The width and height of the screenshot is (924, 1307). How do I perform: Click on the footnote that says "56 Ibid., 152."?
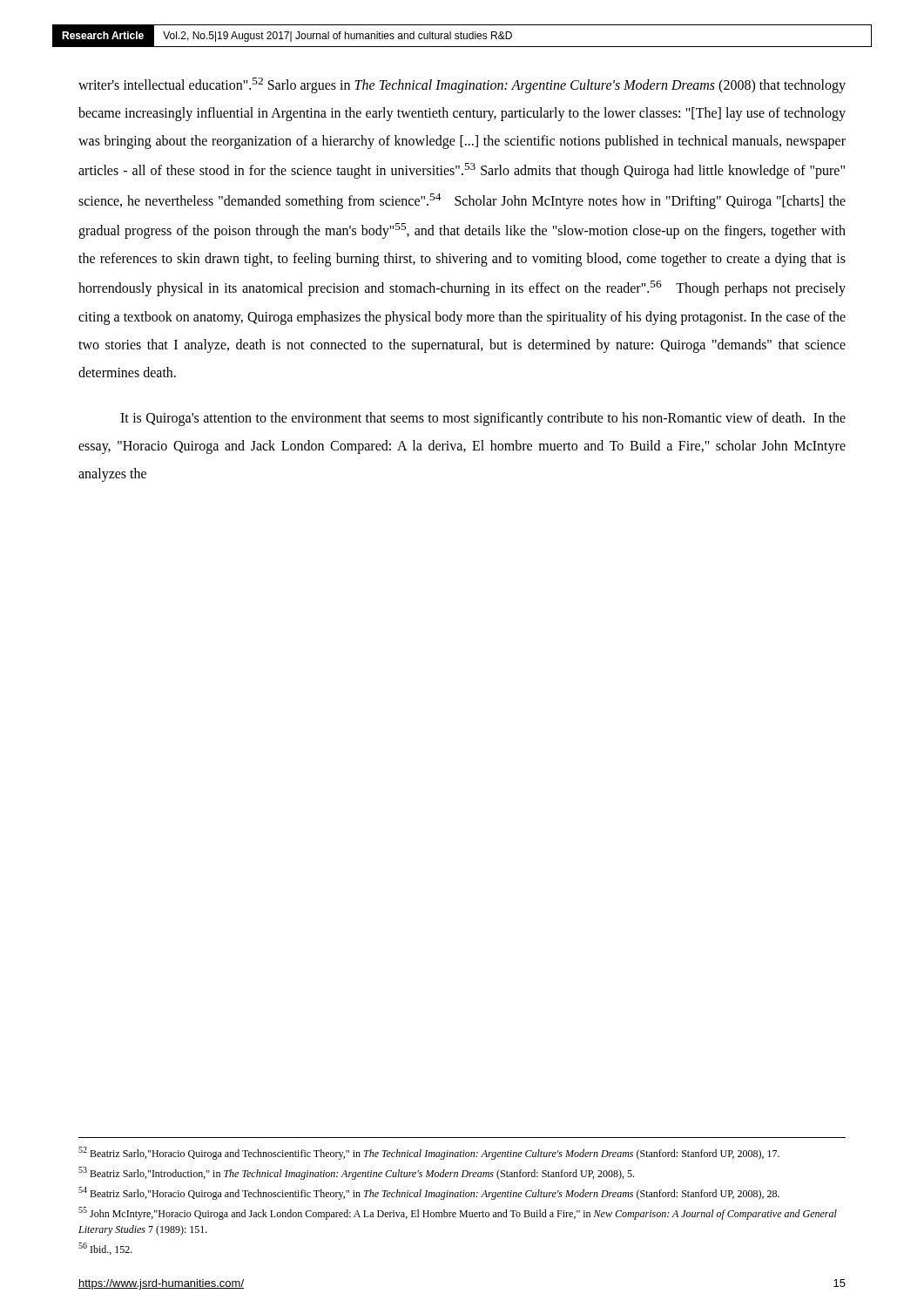coord(106,1248)
